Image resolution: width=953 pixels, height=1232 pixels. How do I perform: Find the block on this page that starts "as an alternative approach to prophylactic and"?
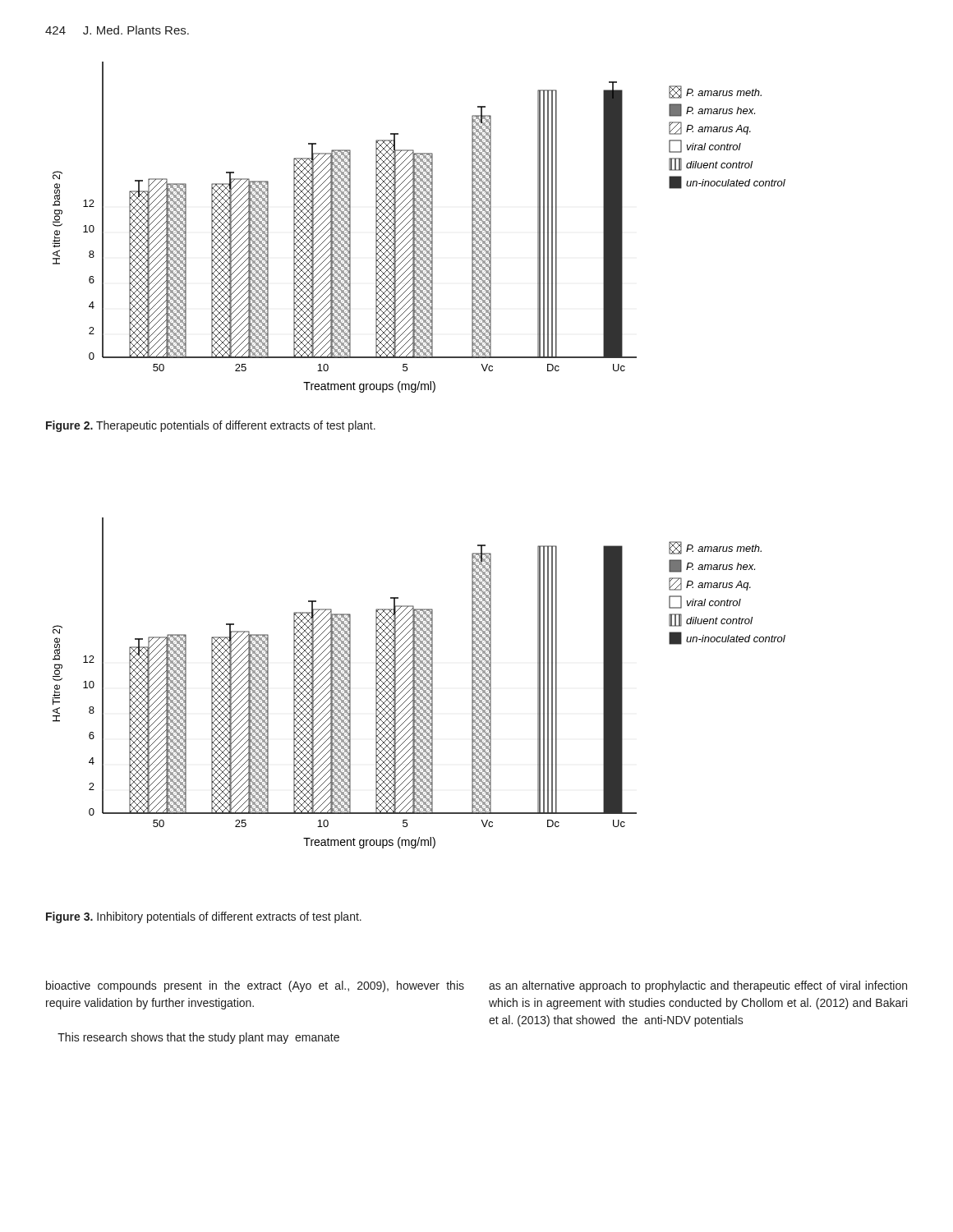(x=698, y=1003)
